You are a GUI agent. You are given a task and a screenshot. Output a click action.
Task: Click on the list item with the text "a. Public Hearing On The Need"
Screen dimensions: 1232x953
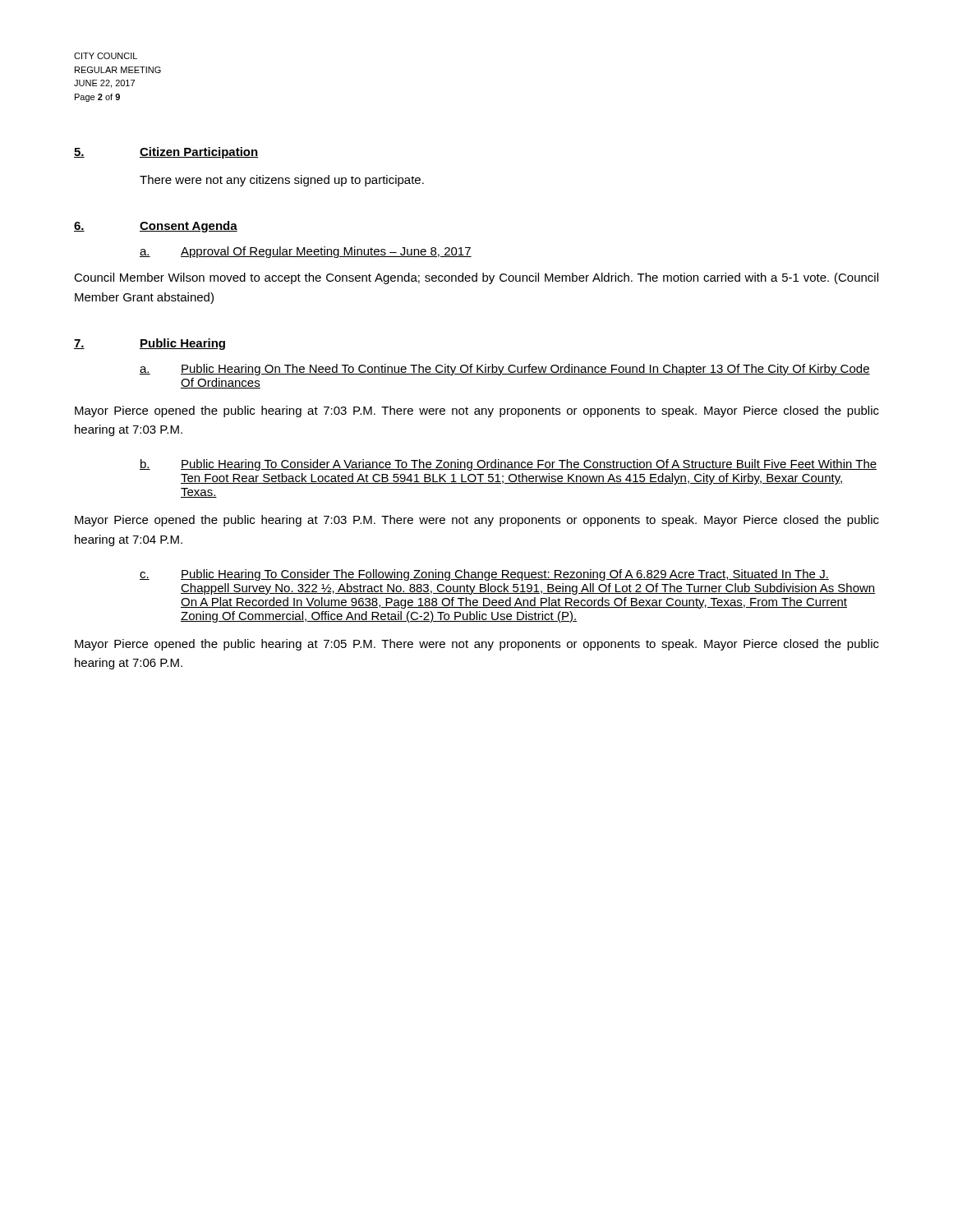(x=509, y=375)
